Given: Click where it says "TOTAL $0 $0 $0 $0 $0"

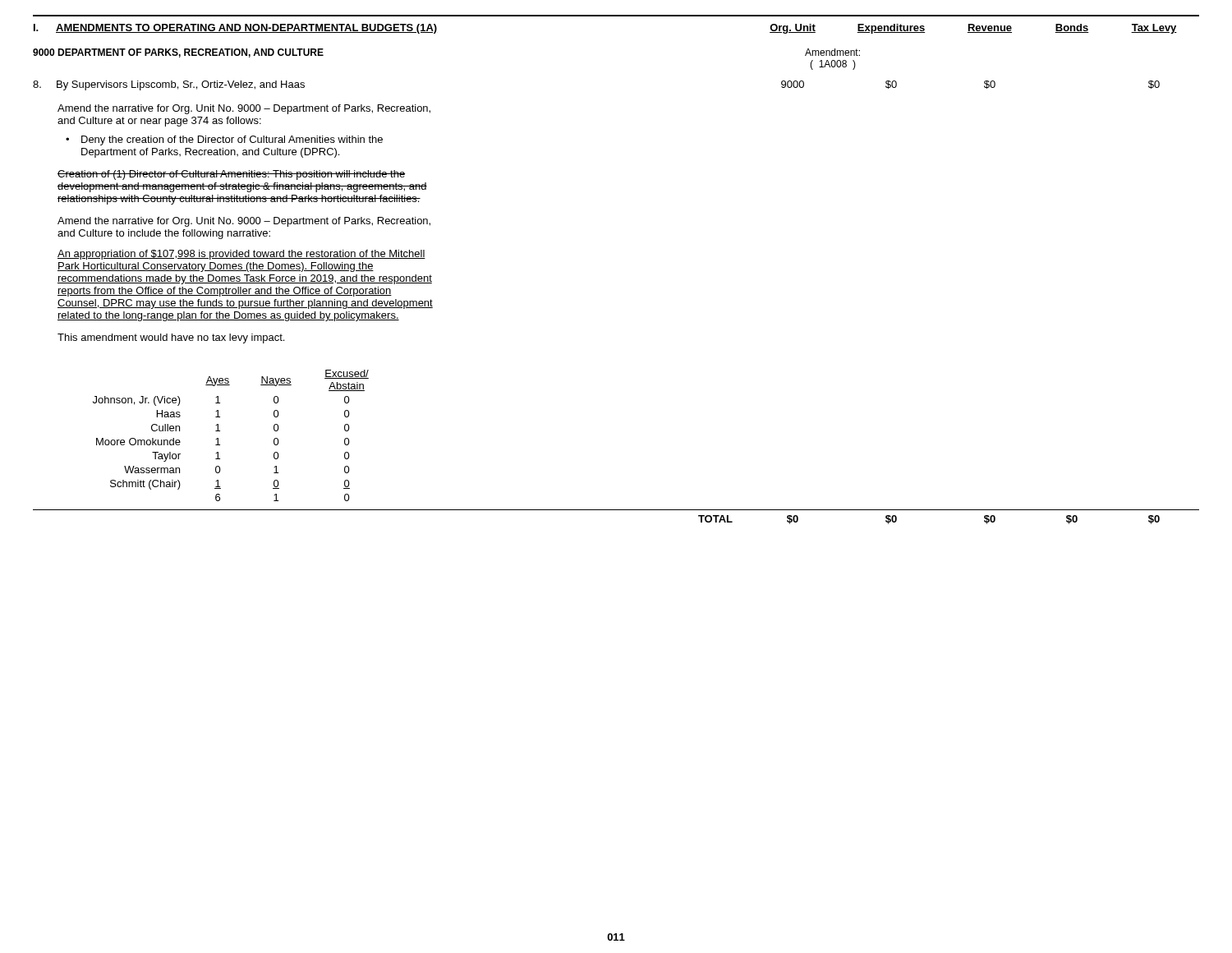Looking at the screenshot, I should pos(616,519).
